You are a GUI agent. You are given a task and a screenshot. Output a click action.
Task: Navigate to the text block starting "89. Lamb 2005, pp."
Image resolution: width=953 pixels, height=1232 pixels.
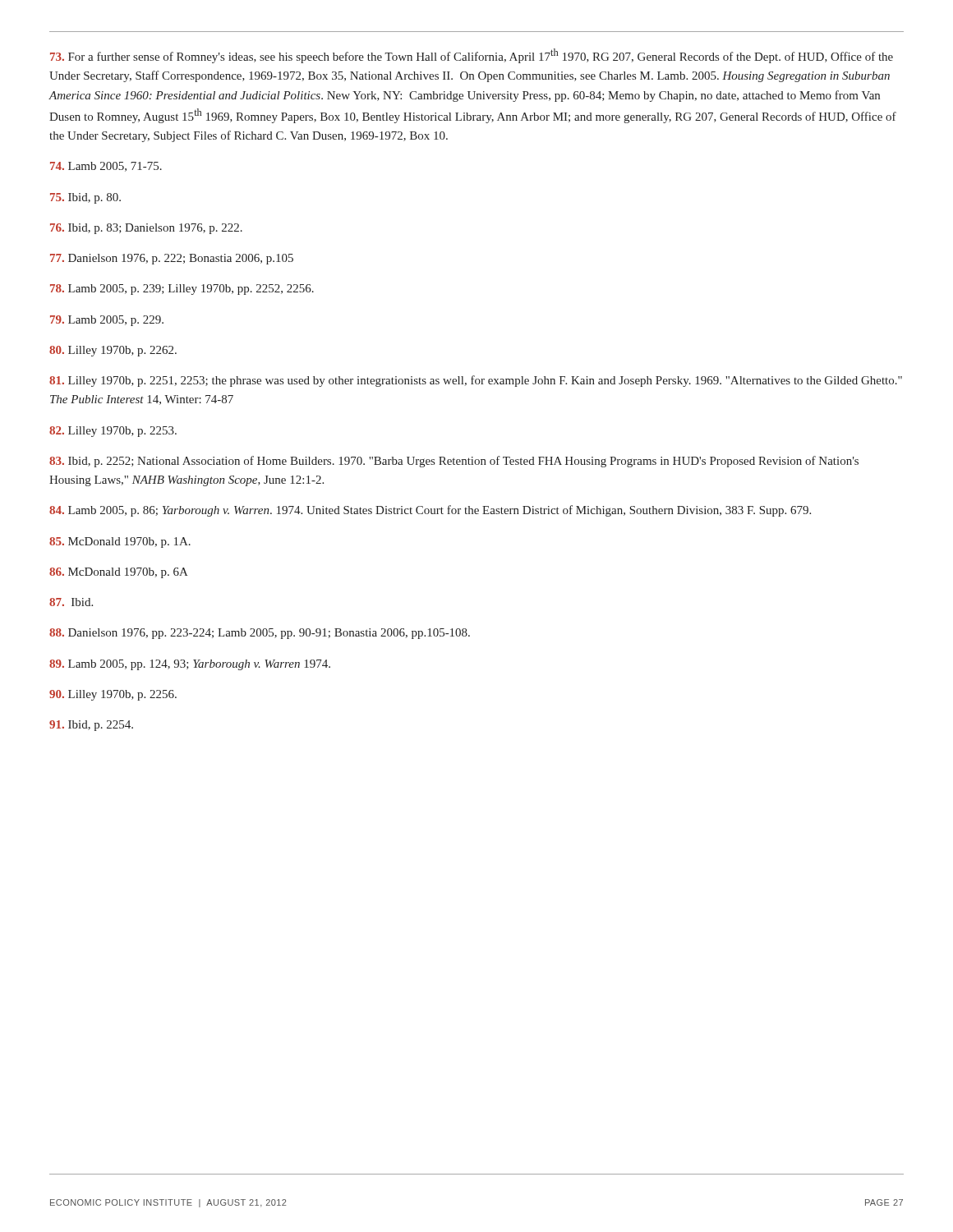point(190,663)
